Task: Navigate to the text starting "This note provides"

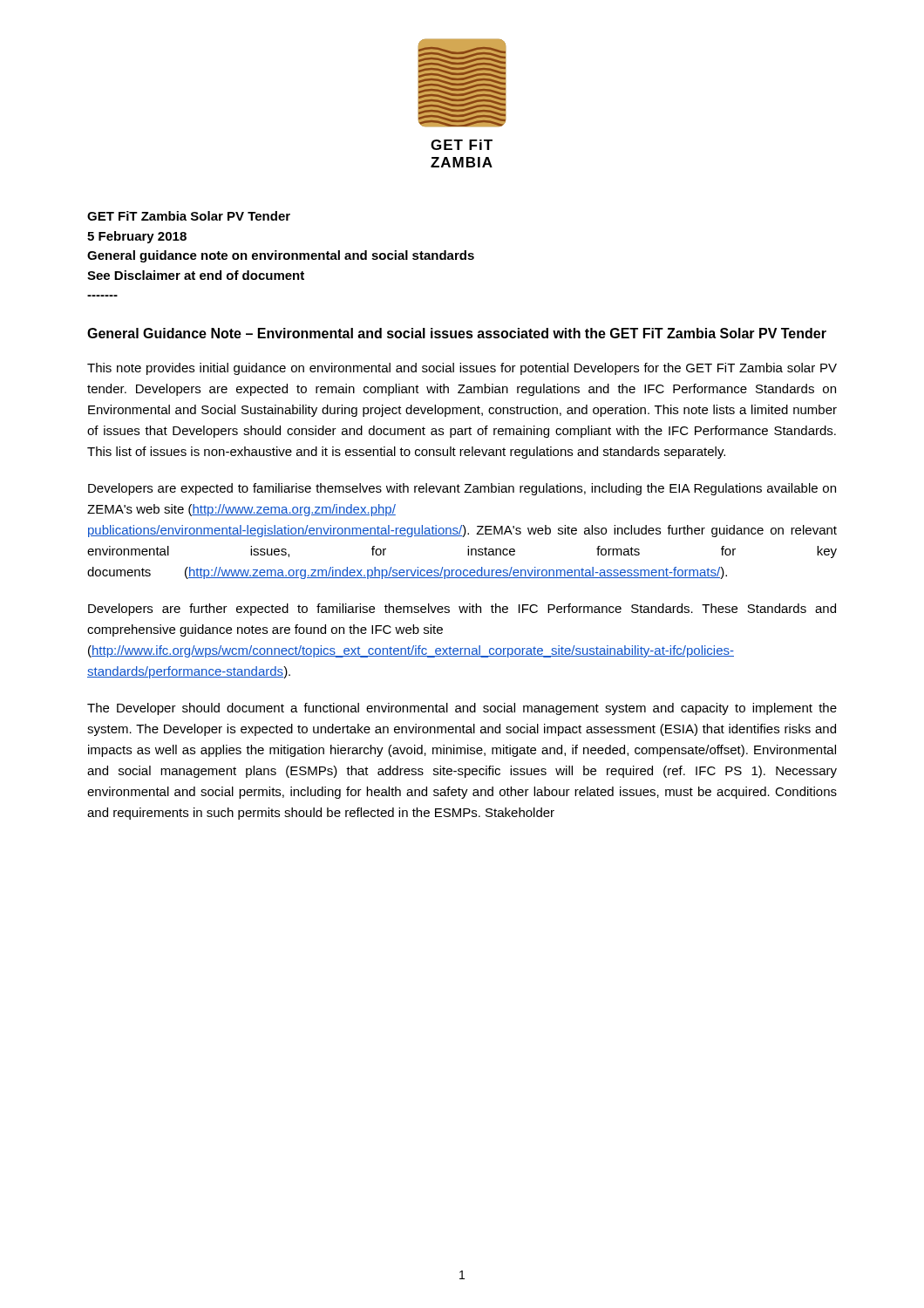Action: point(462,409)
